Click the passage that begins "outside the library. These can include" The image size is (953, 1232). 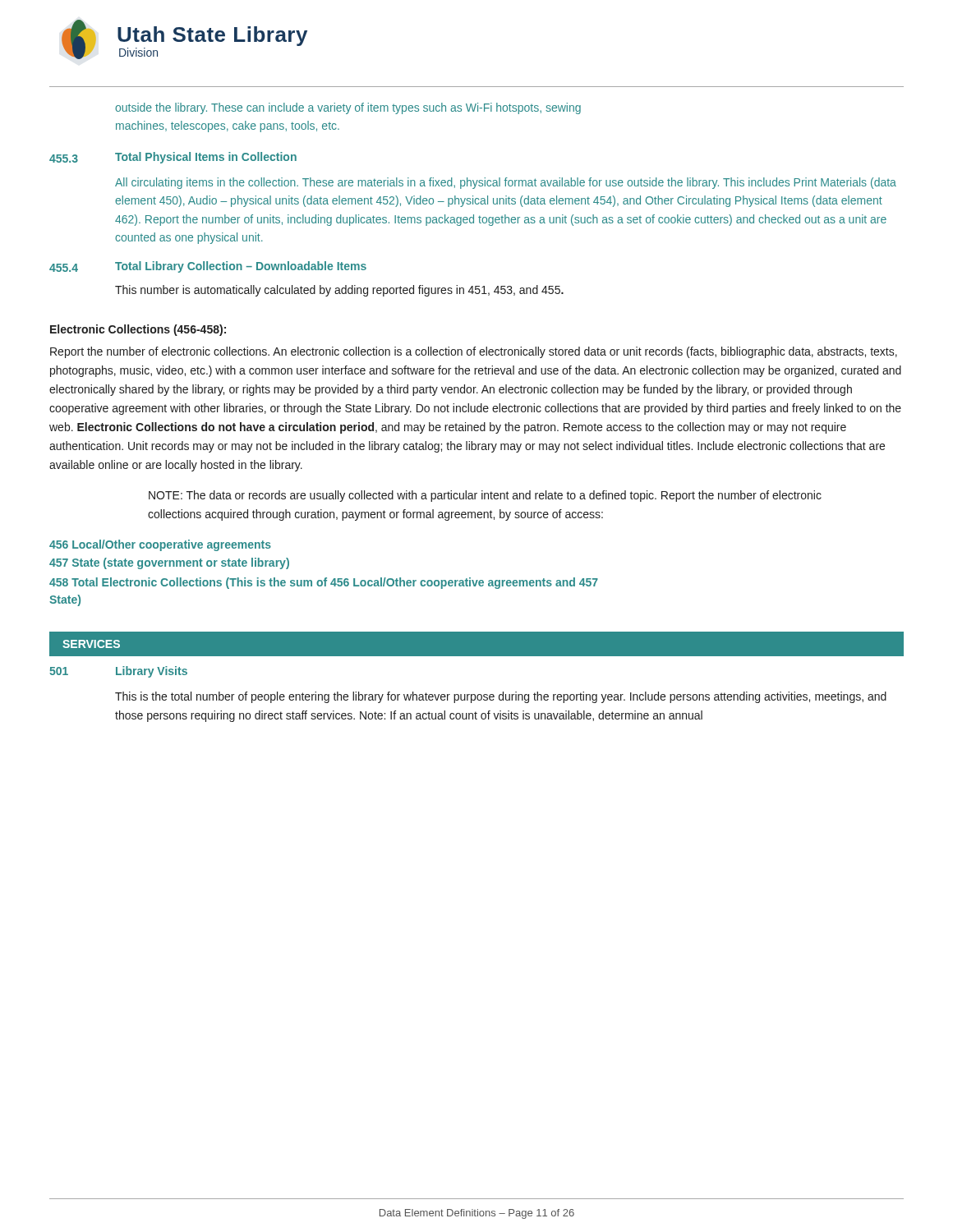(x=348, y=117)
